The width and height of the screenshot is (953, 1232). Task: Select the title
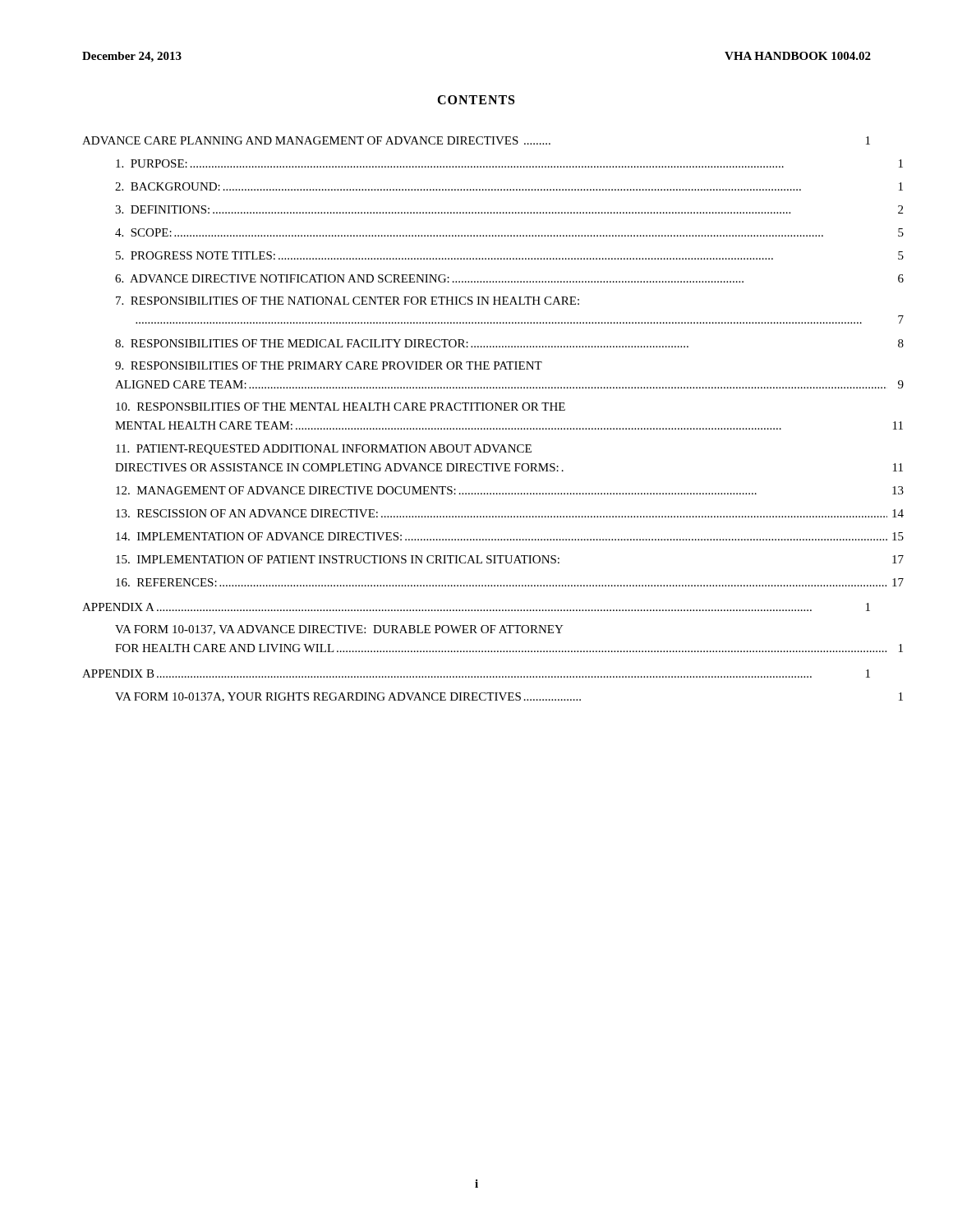point(476,100)
